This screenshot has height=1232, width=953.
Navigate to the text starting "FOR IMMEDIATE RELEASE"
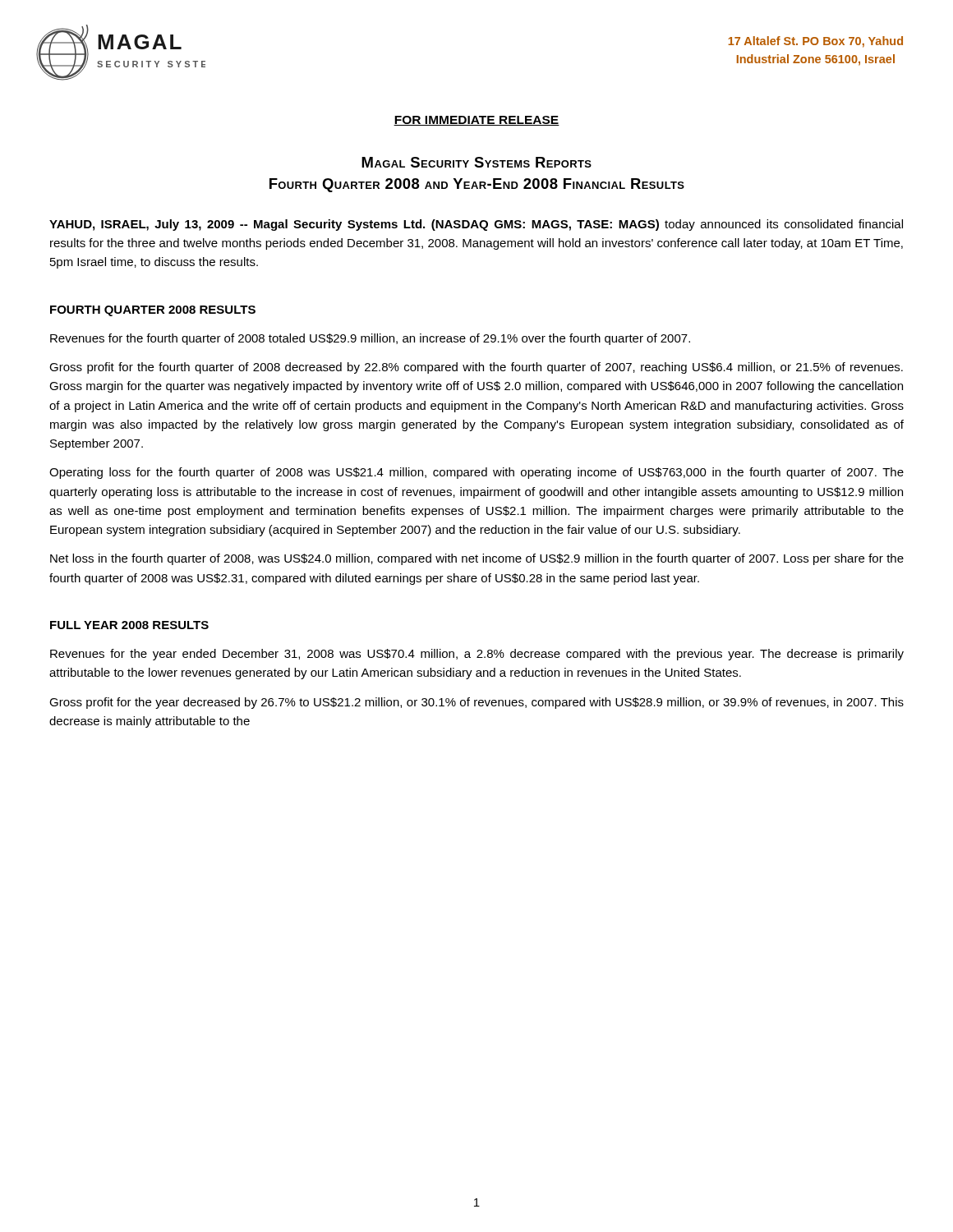476,120
